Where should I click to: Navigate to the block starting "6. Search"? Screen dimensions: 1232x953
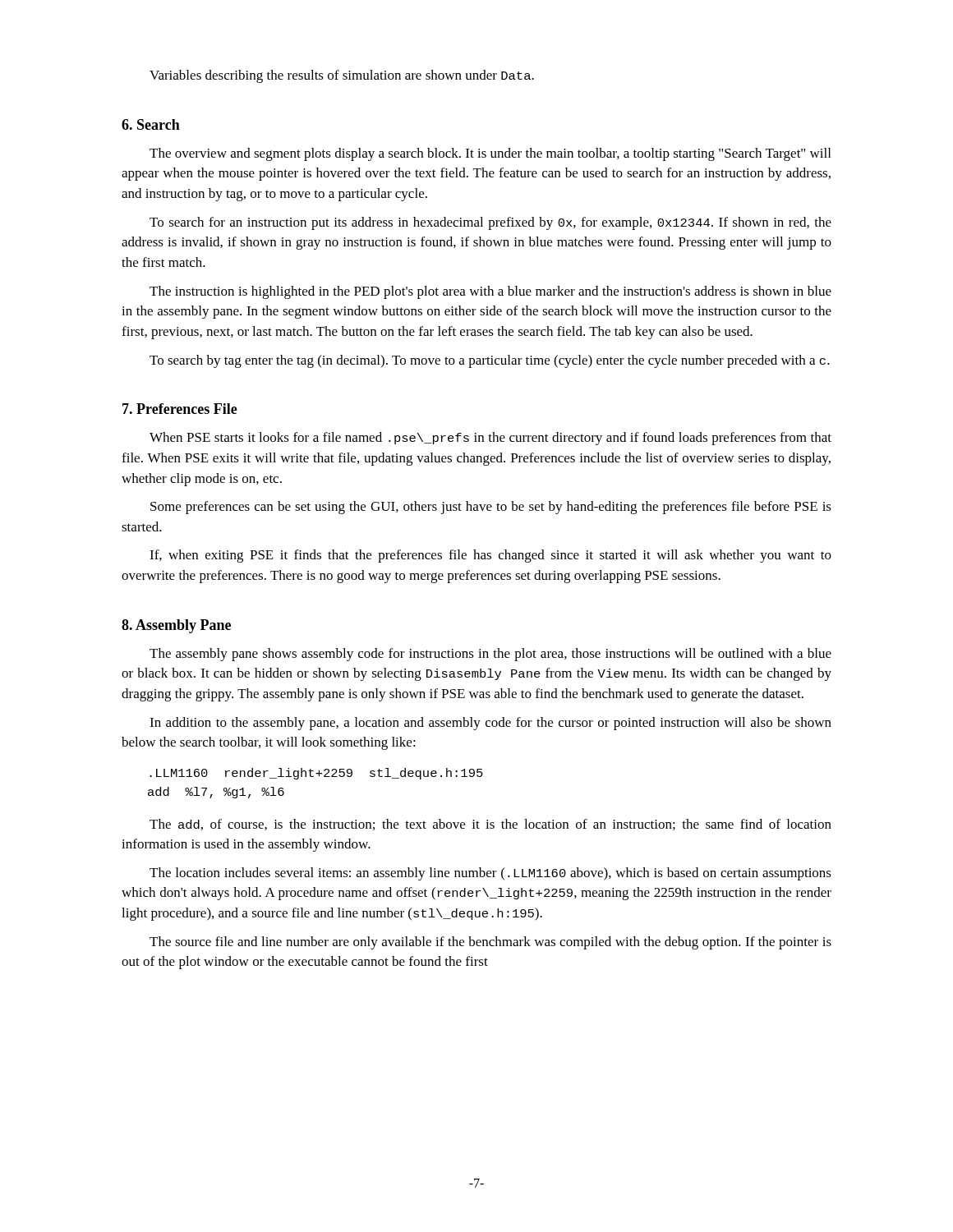pyautogui.click(x=151, y=125)
